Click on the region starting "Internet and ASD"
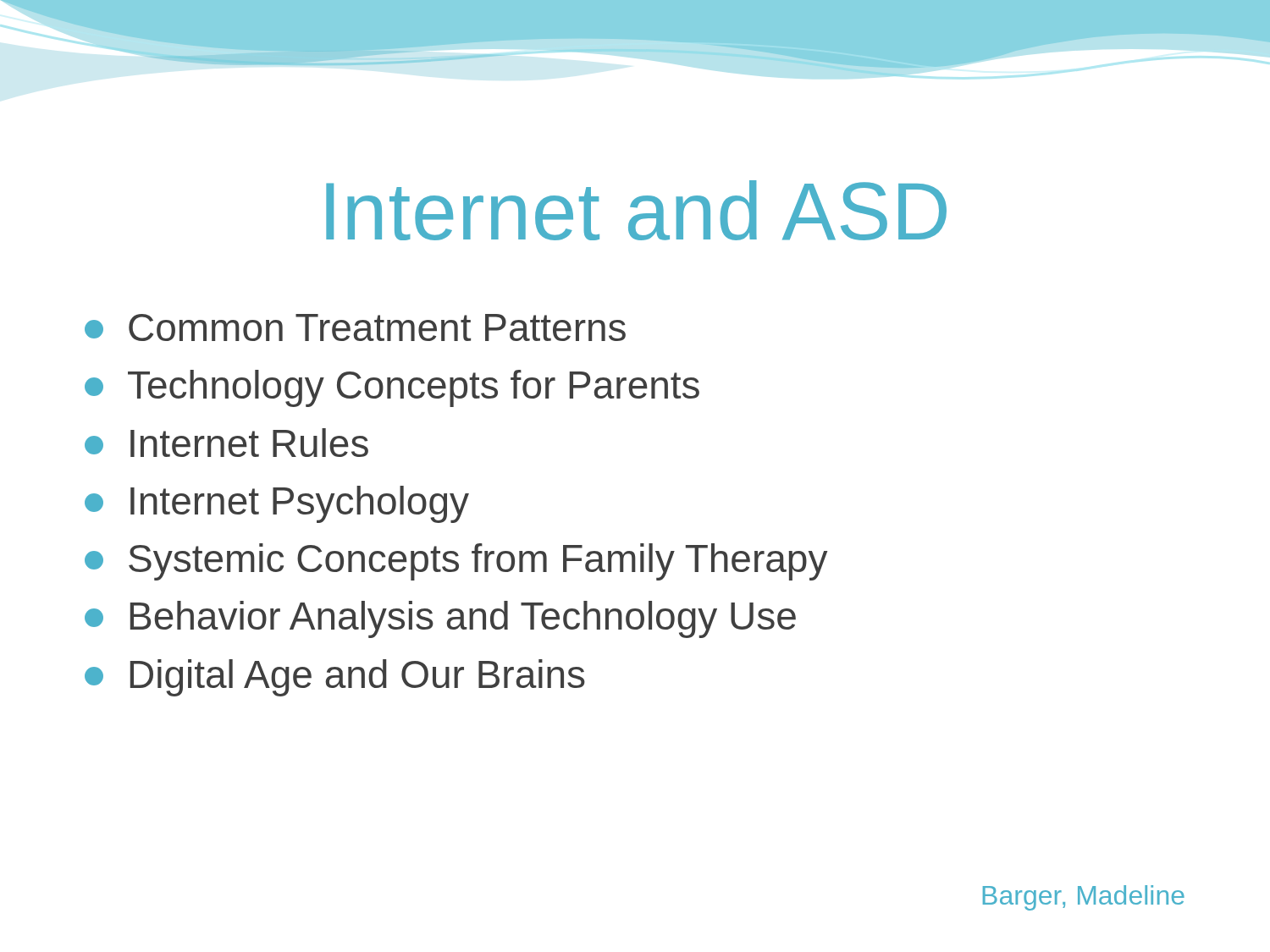1270x952 pixels. [x=635, y=216]
